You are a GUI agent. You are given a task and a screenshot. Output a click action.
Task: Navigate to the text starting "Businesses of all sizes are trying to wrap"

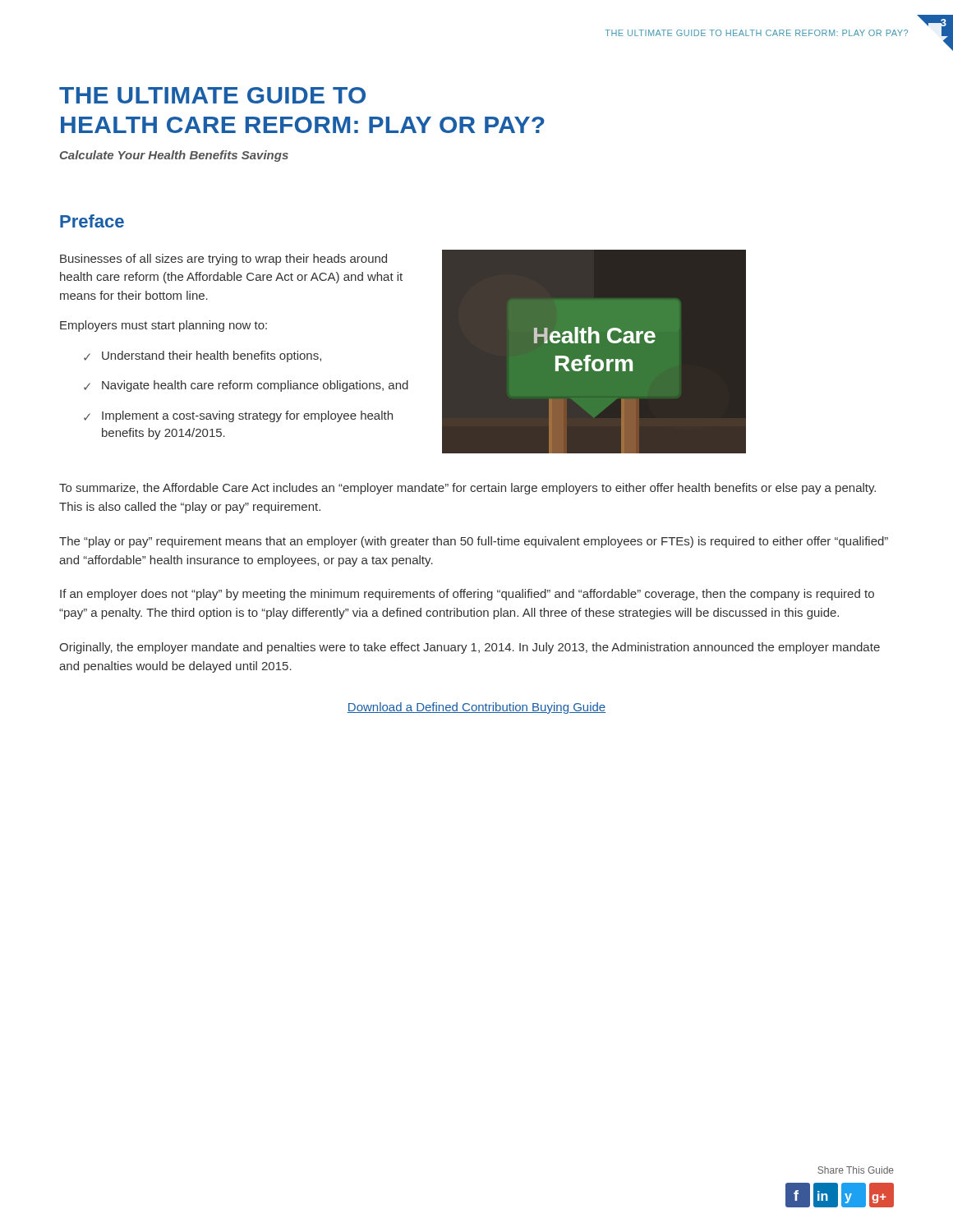tap(223, 260)
